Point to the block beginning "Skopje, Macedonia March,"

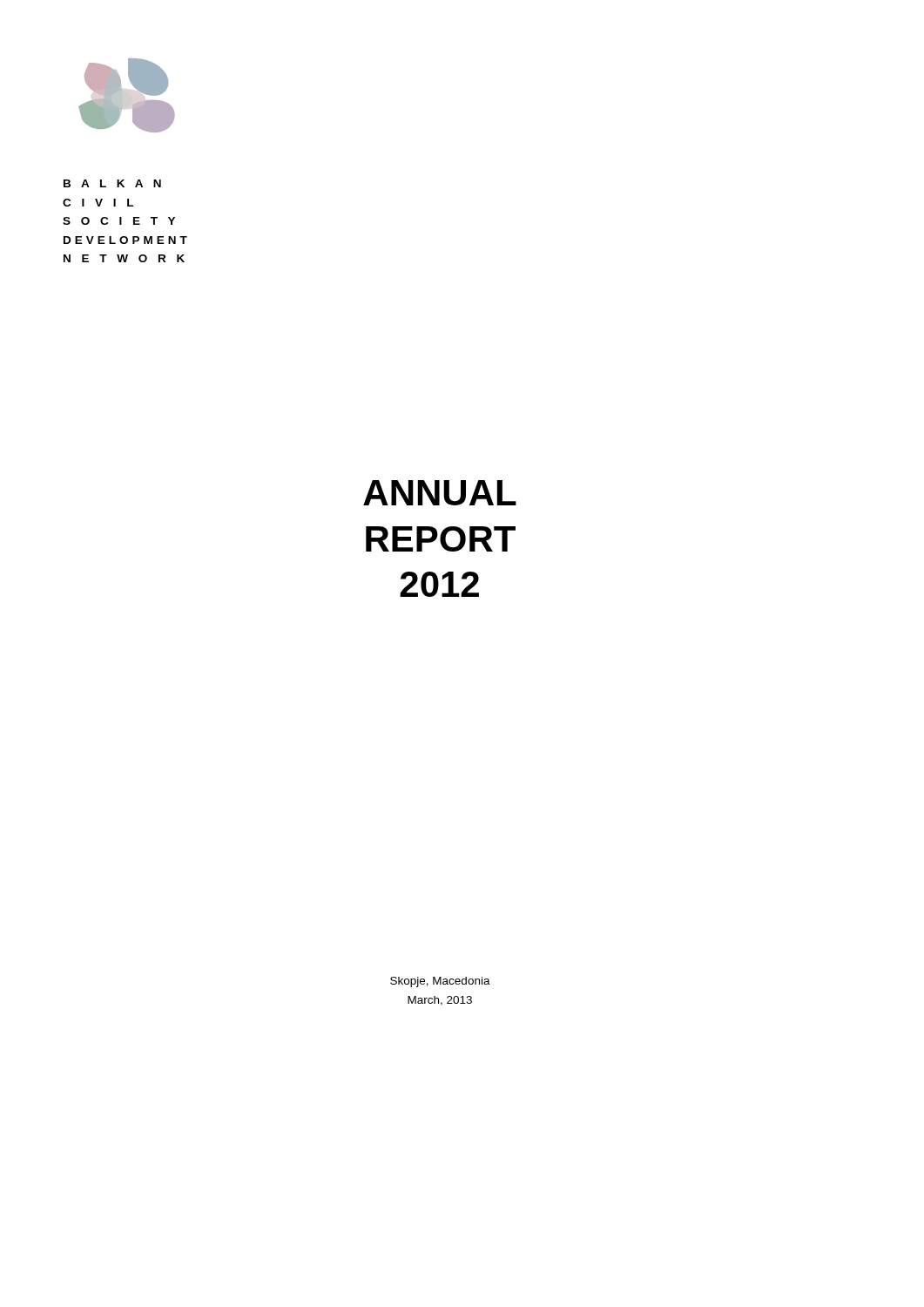click(x=440, y=990)
